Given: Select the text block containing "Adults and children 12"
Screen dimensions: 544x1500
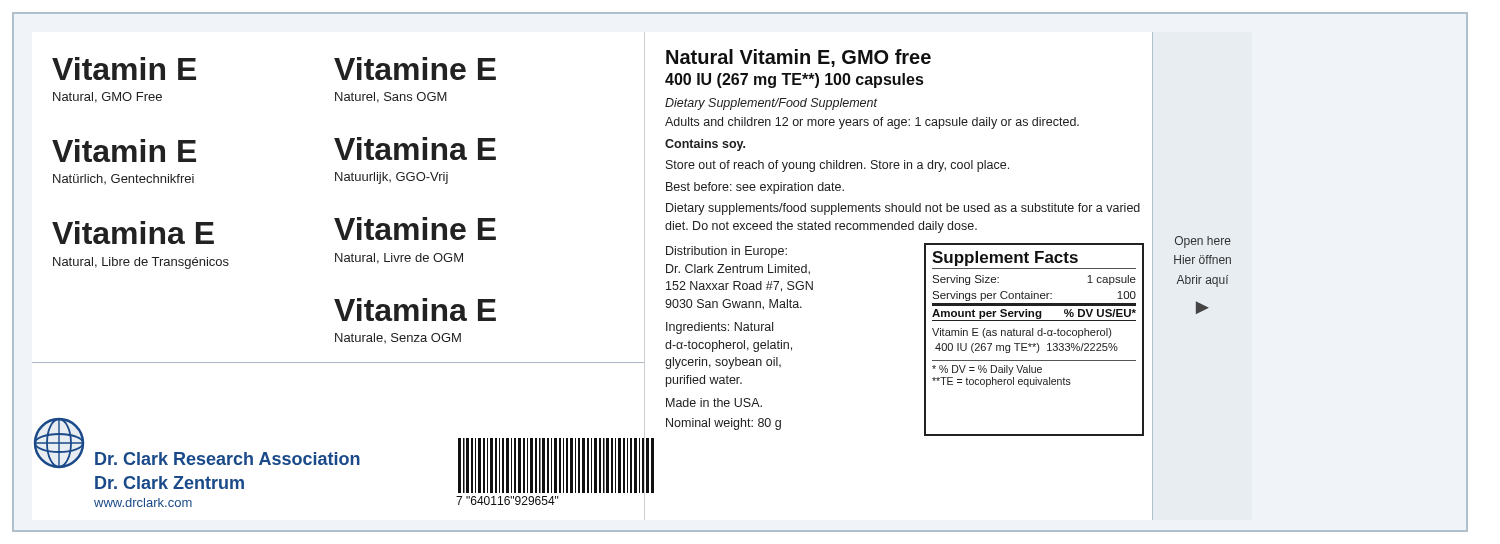Looking at the screenshot, I should [x=904, y=123].
